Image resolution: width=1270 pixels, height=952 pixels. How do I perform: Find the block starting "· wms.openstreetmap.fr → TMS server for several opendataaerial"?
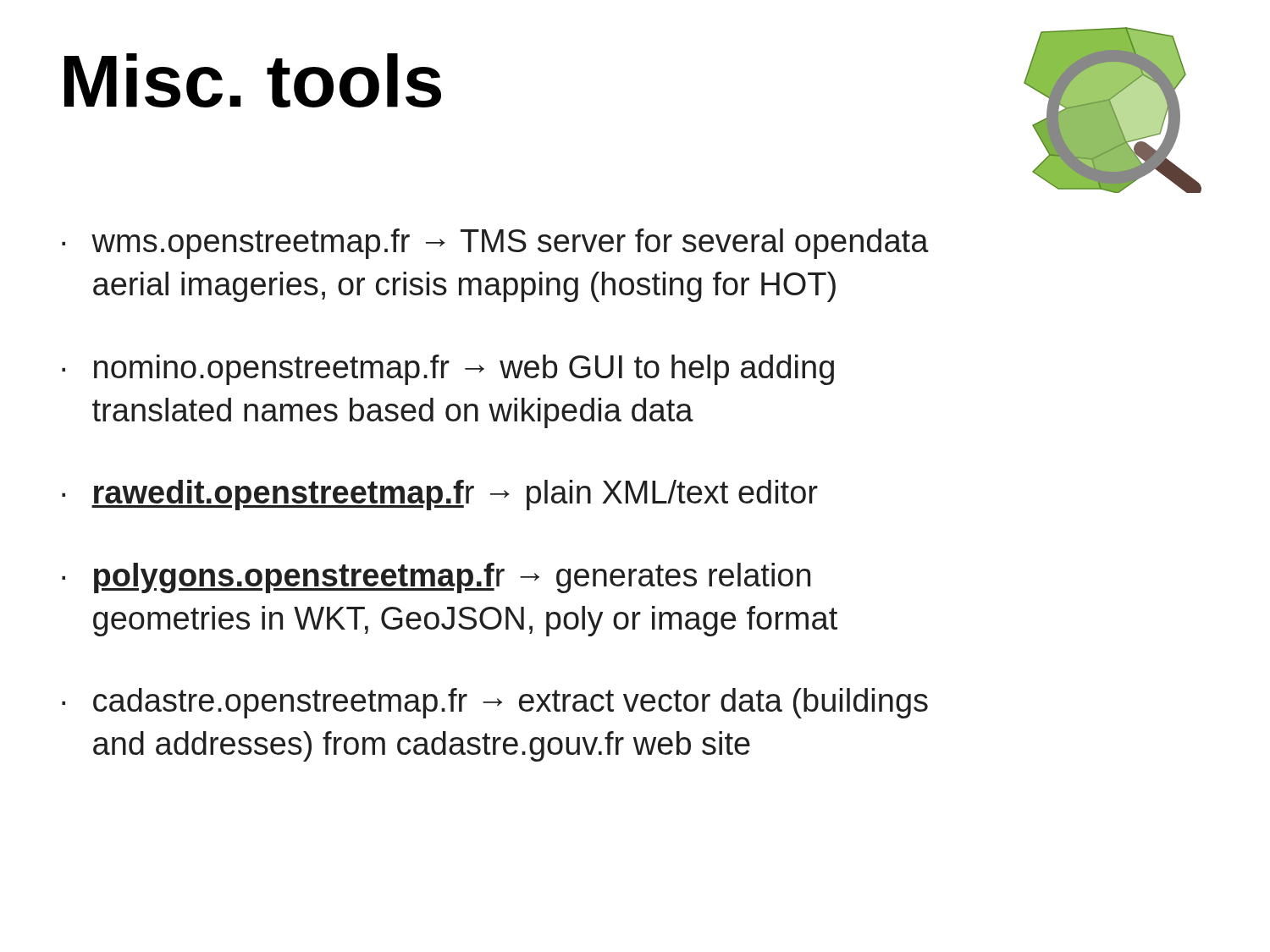click(494, 263)
